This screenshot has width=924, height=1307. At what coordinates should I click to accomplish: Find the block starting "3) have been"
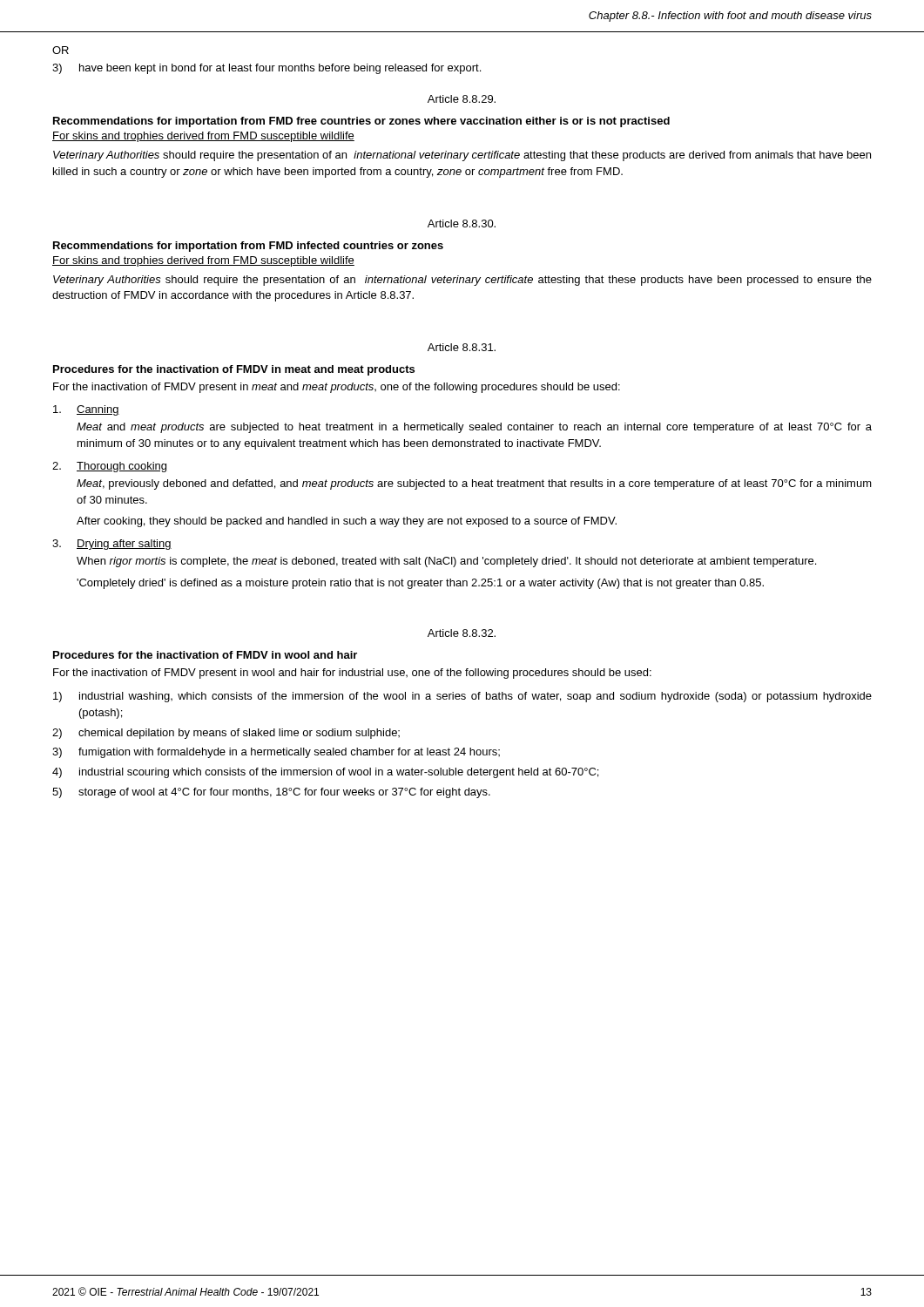point(462,68)
